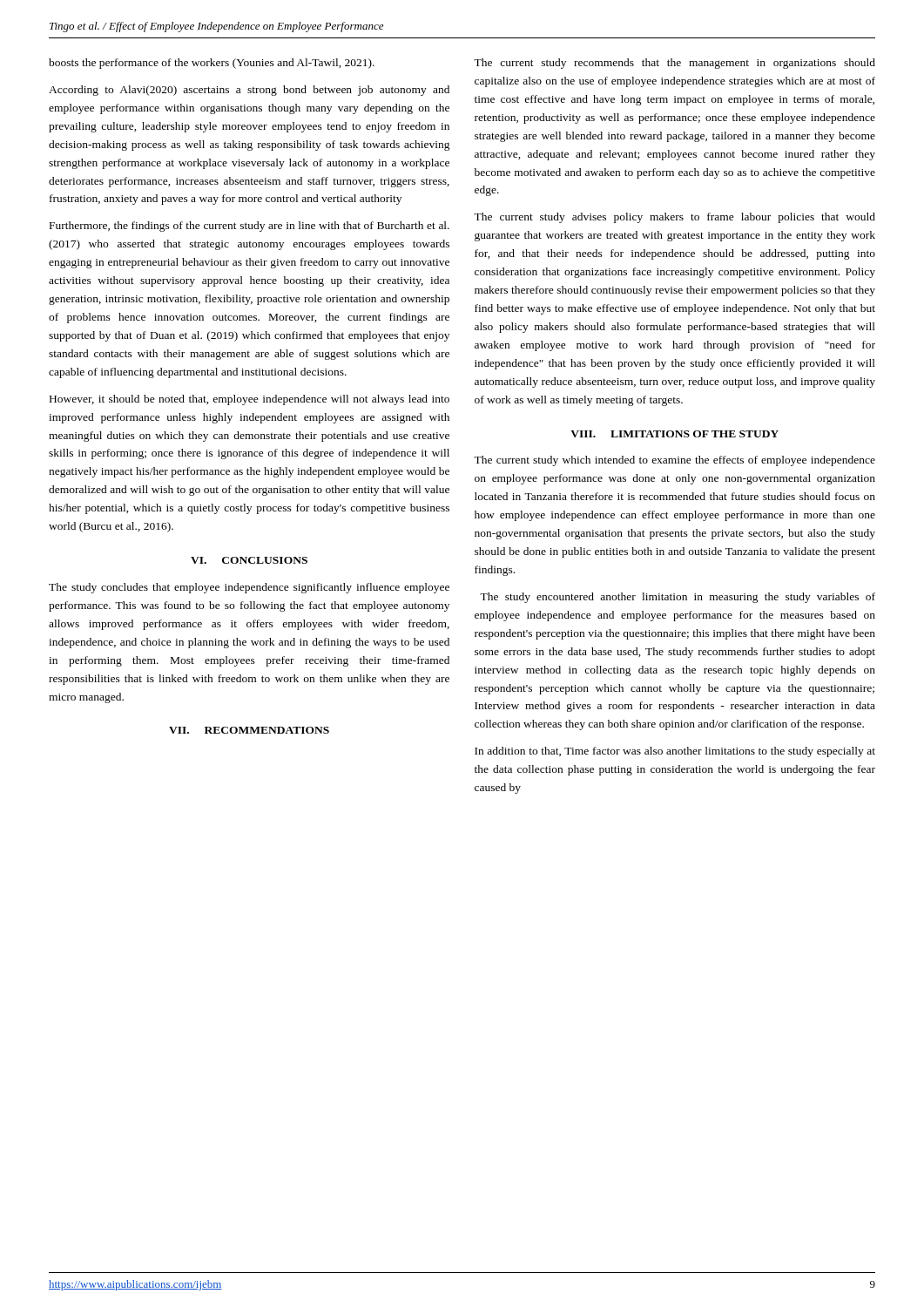Screen dimensions: 1307x924
Task: Point to the region starting "VIII. LIMITATIONS OF THE STUDY"
Action: click(x=675, y=433)
